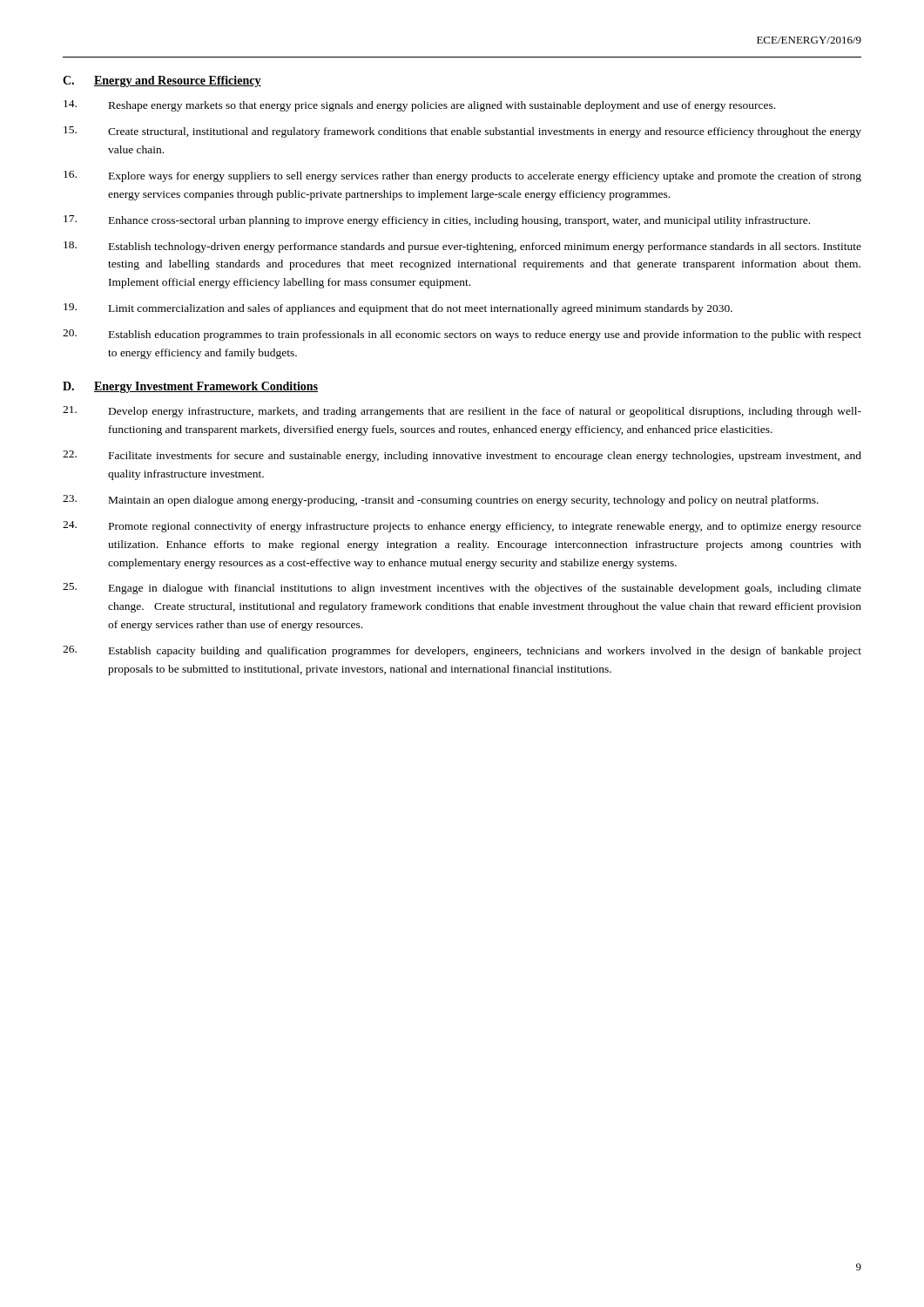
Task: Select the list item that says "15. Create structural,"
Action: 462,141
